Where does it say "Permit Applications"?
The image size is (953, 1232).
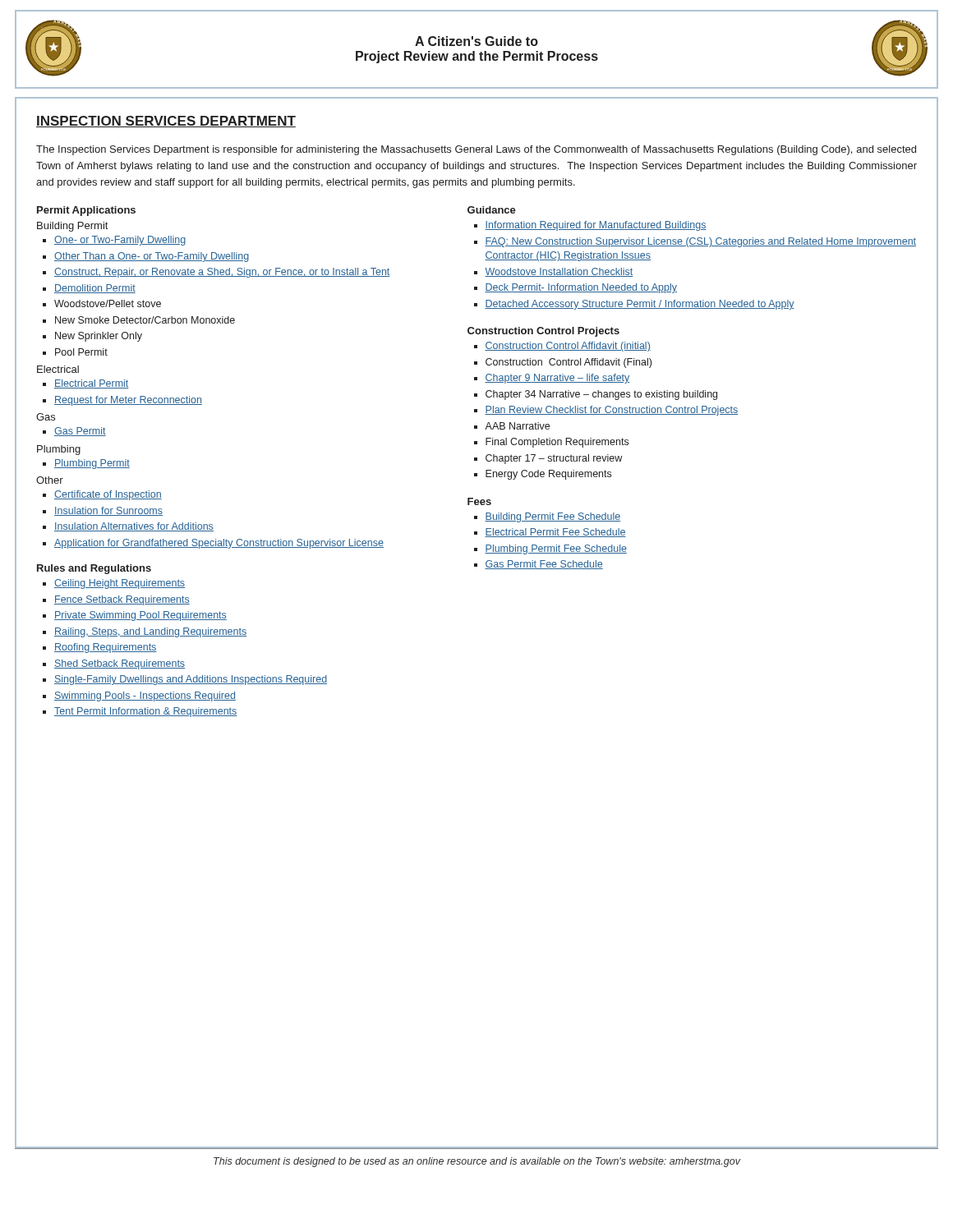pos(86,210)
